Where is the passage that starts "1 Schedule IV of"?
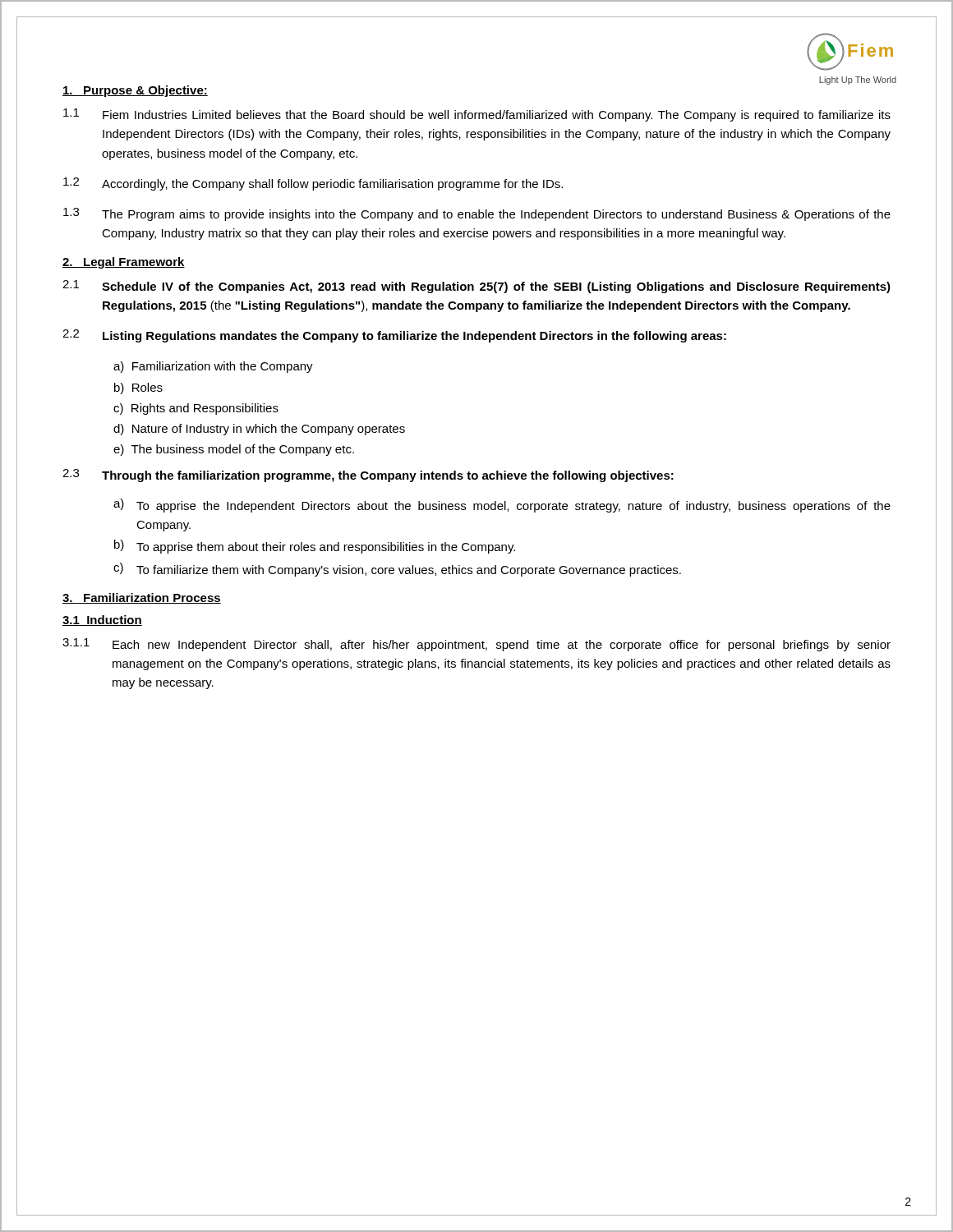This screenshot has height=1232, width=953. (x=476, y=295)
